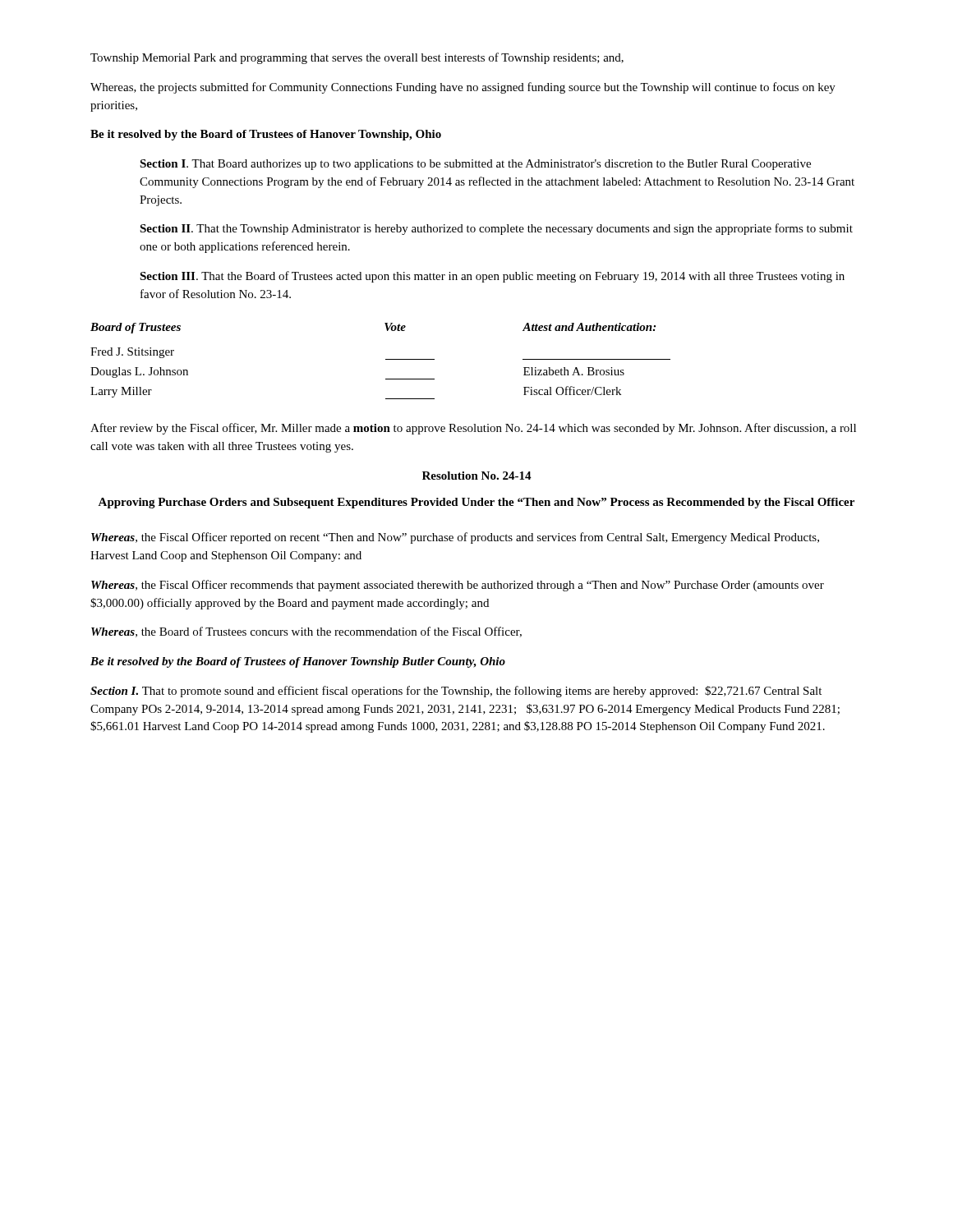Find the text starting "Section III. That the Board of Trustees"

point(492,285)
